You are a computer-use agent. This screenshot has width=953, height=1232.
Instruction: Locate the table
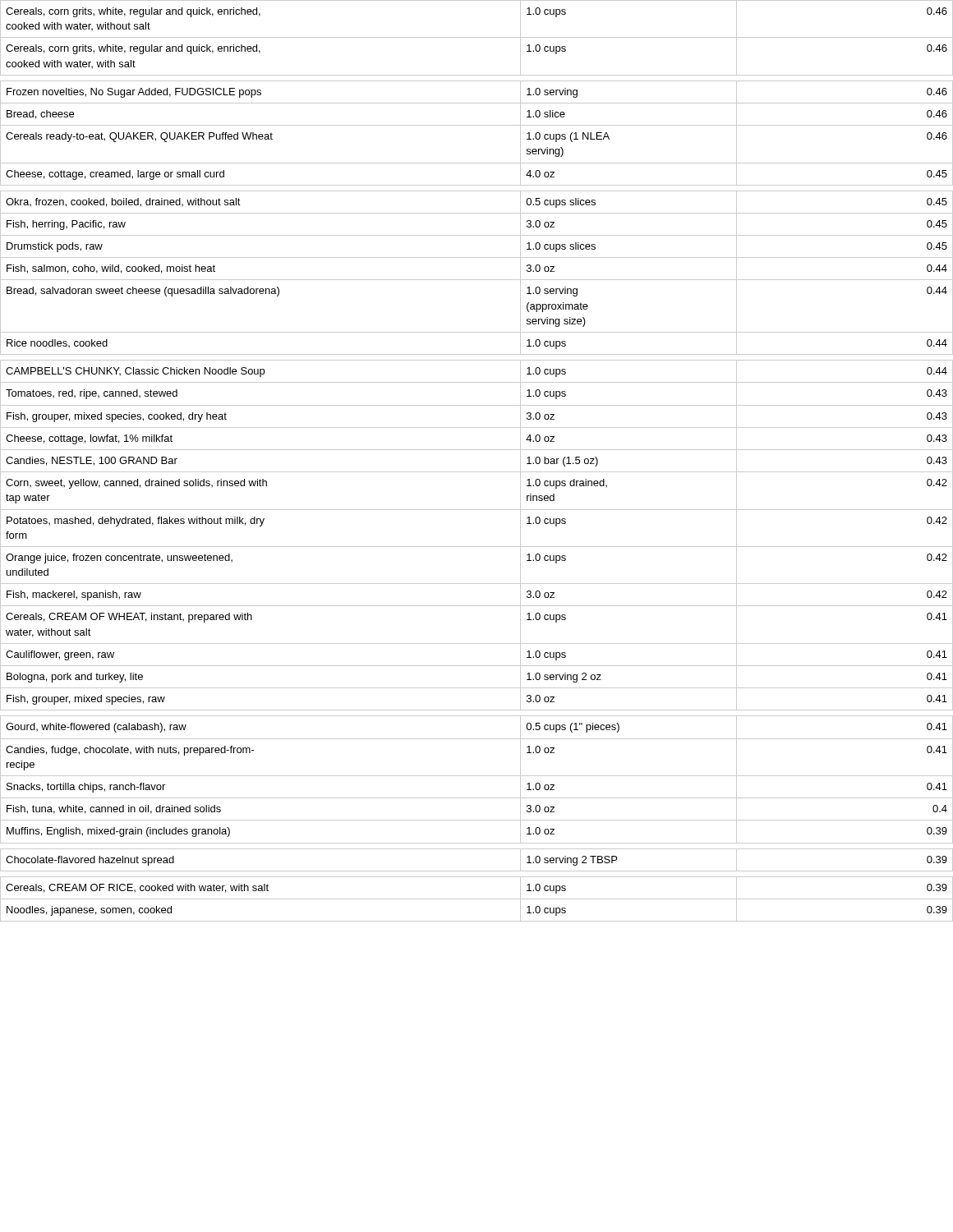(476, 461)
